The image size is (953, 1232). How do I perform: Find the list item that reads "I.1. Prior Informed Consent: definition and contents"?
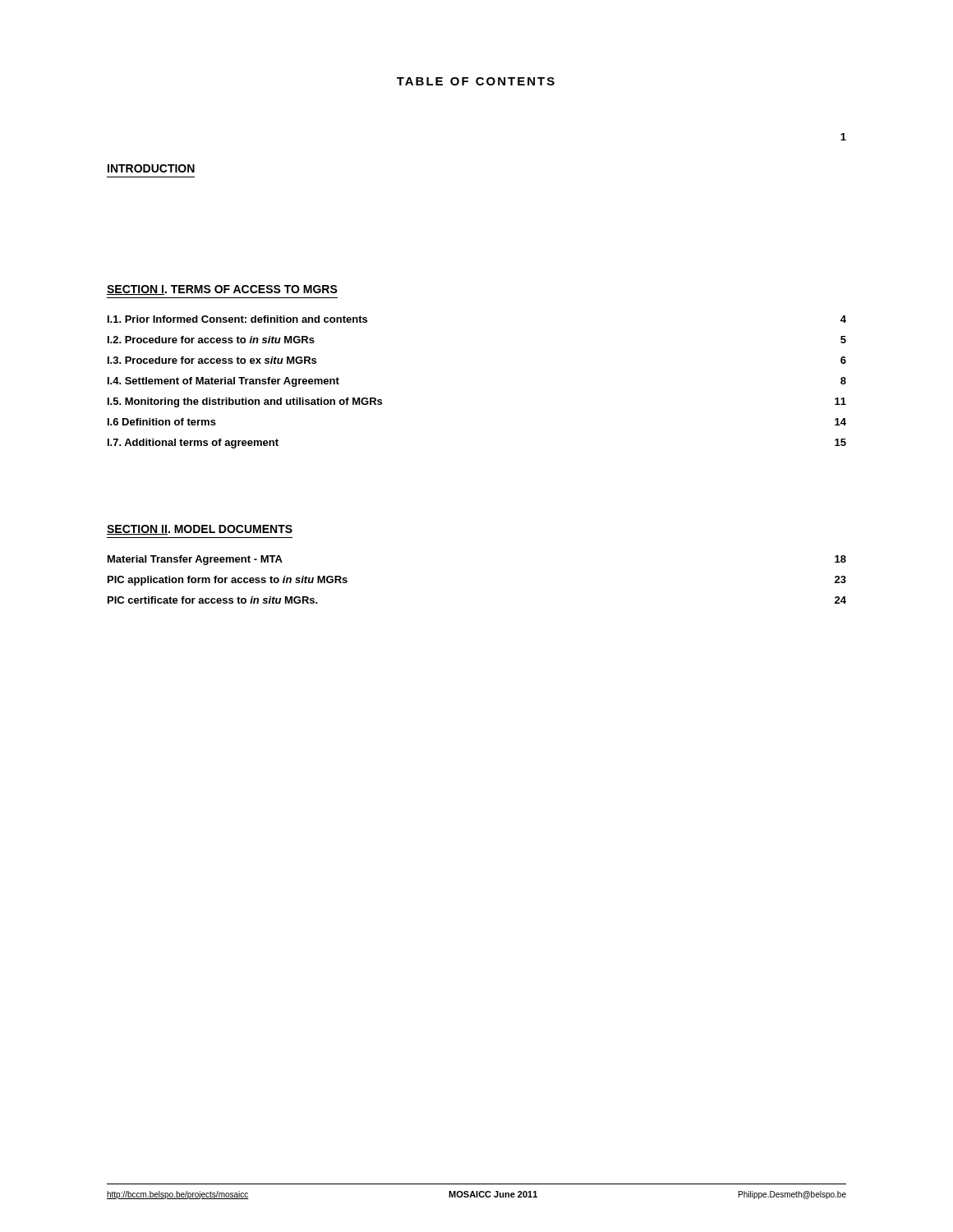pos(239,319)
